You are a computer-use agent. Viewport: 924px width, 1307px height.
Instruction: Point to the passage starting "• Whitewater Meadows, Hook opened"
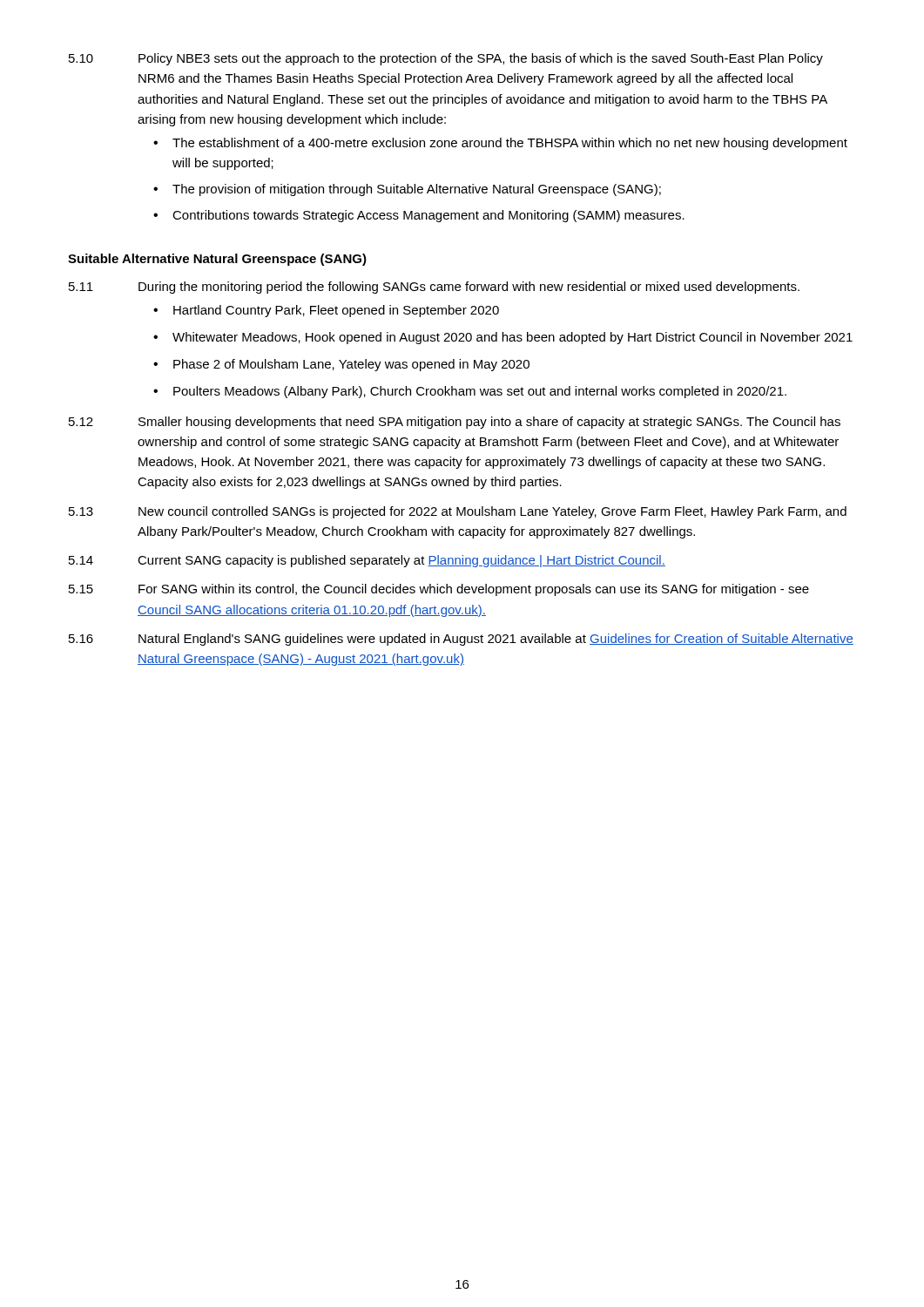(505, 338)
